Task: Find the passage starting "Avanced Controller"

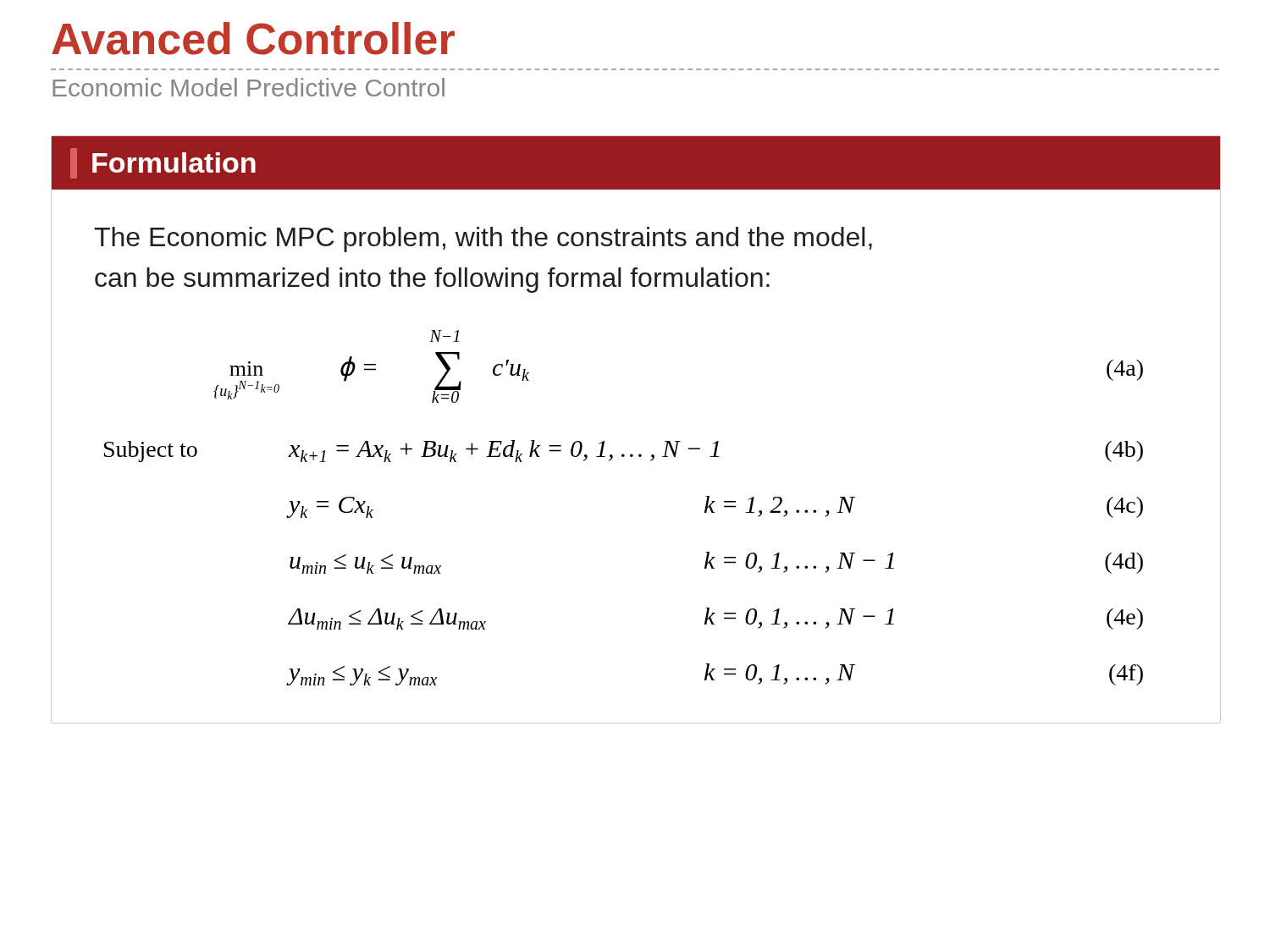Action: (x=253, y=39)
